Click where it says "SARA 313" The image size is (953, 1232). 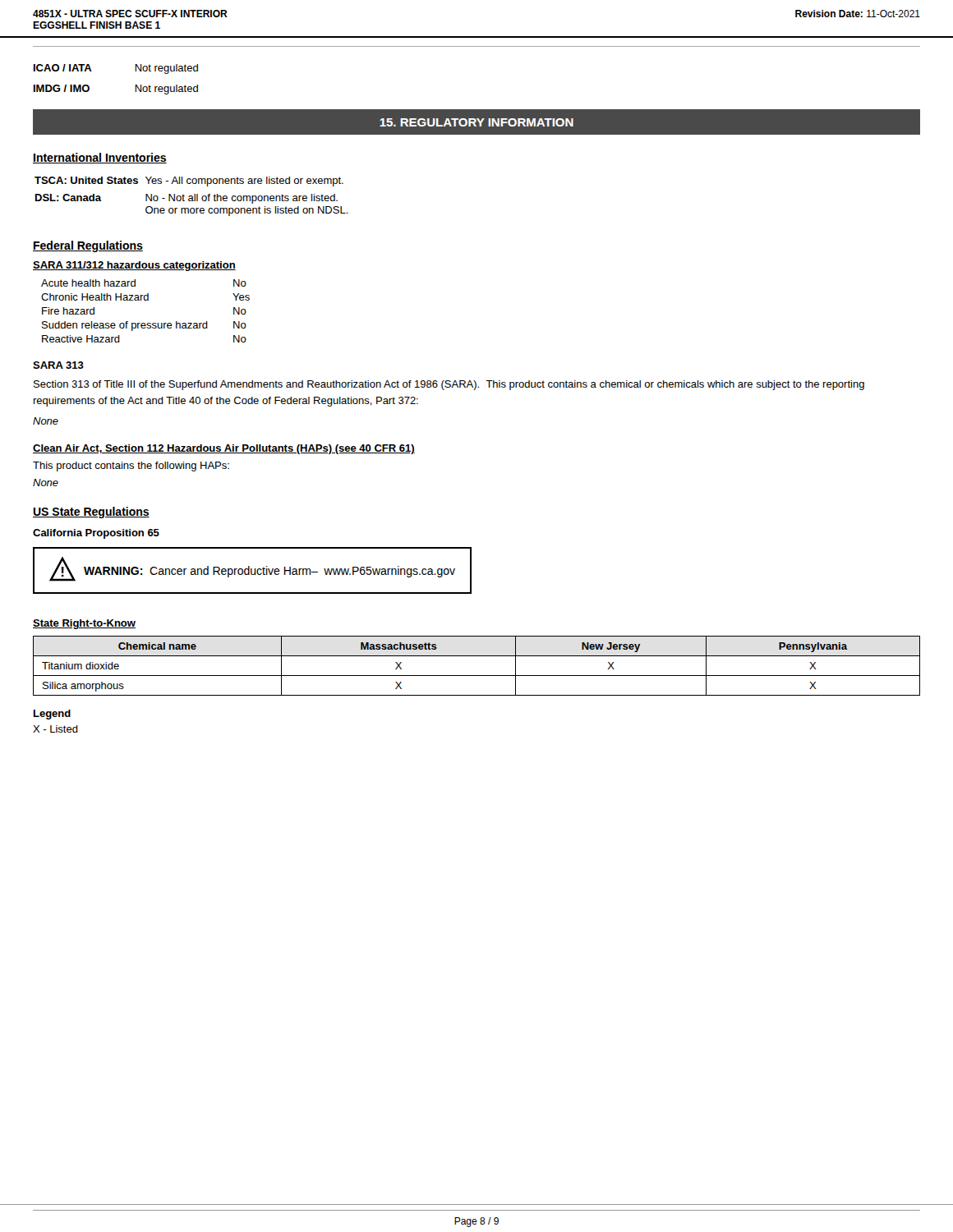pyautogui.click(x=58, y=365)
